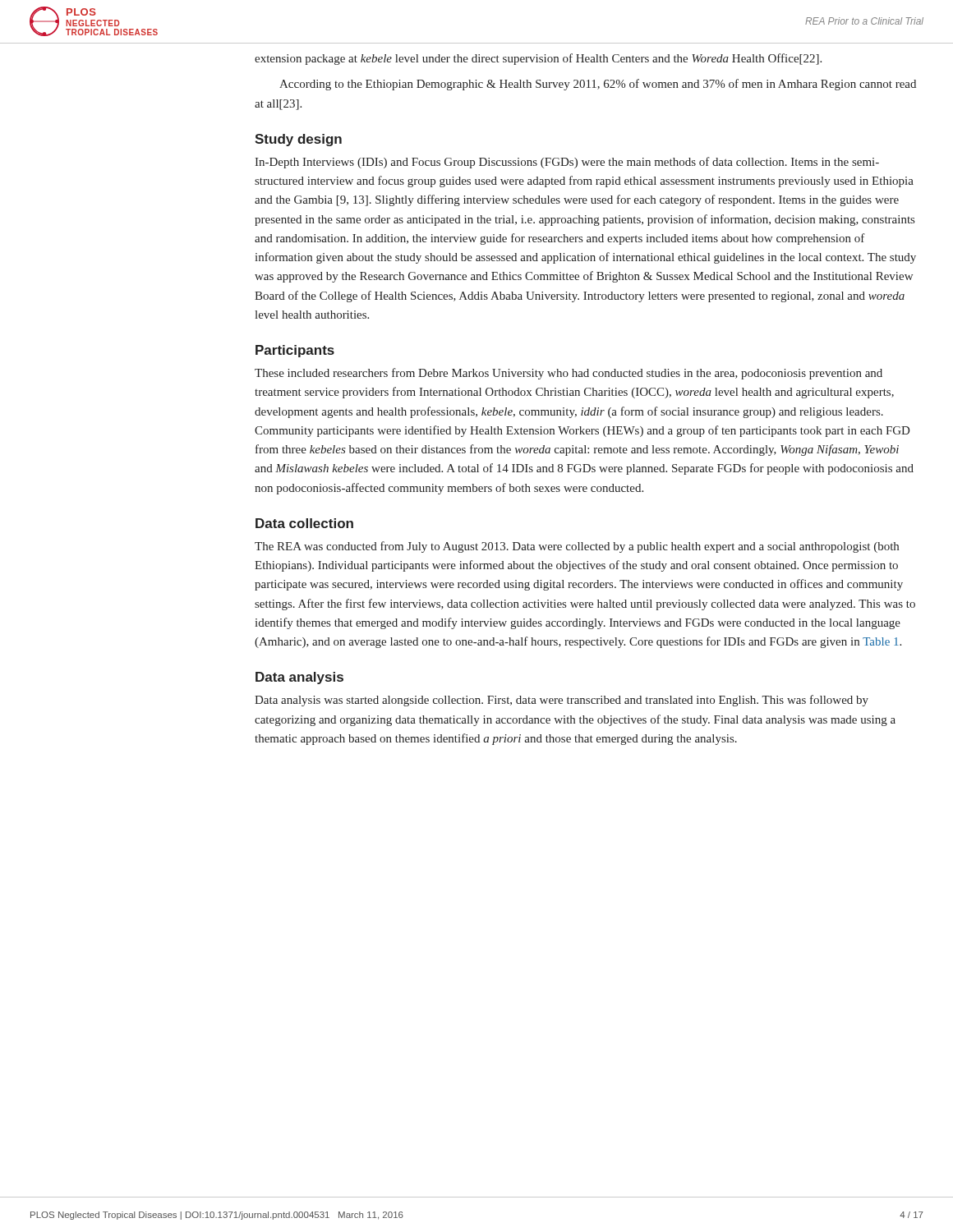The height and width of the screenshot is (1232, 953).
Task: Click on the text block that reads "In-Depth Interviews (IDIs) and Focus"
Action: 585,238
